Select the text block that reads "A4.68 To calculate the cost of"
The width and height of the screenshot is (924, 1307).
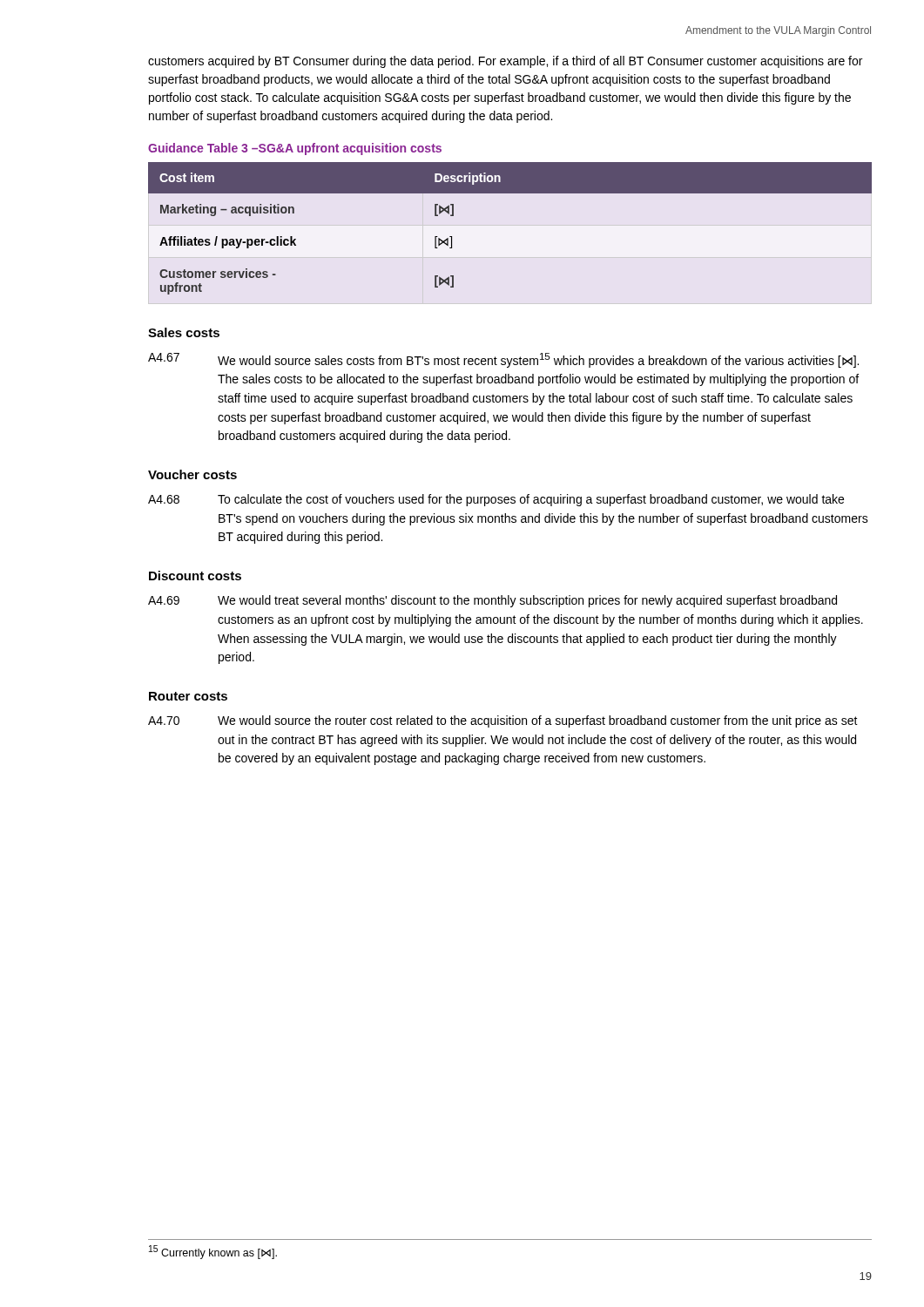(x=510, y=519)
